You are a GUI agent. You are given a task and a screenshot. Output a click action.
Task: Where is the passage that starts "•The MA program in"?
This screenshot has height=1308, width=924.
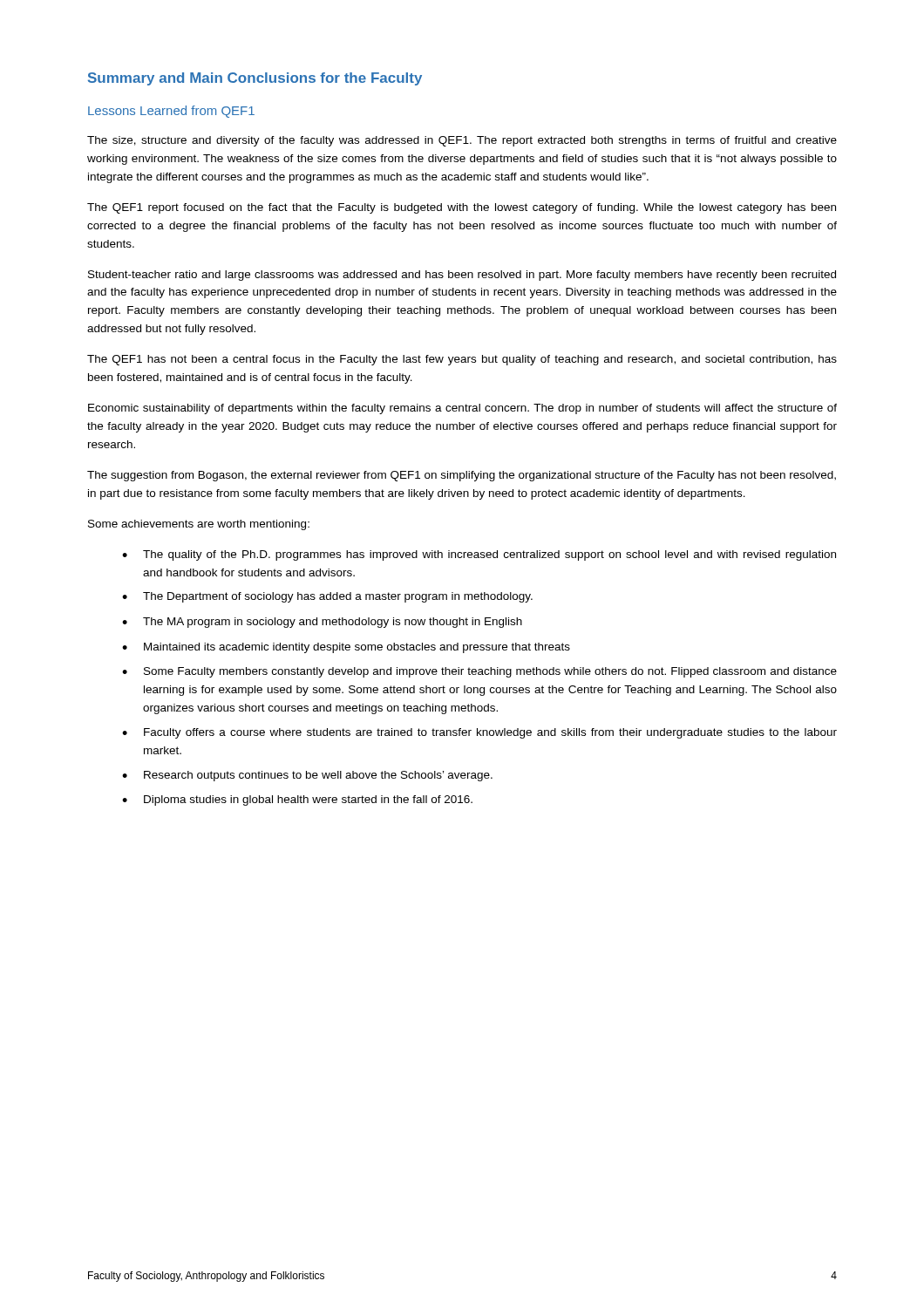[479, 622]
